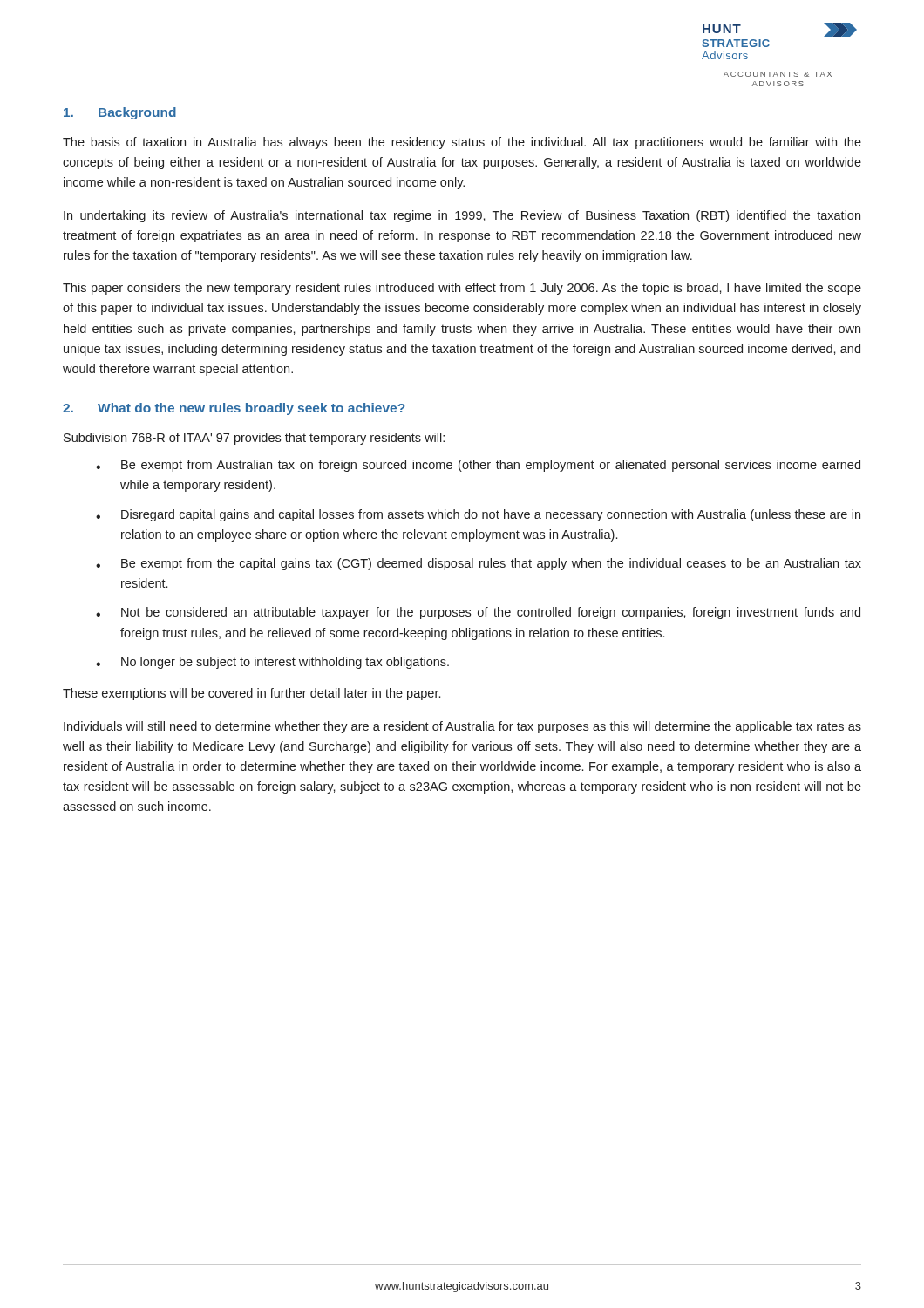Image resolution: width=924 pixels, height=1308 pixels.
Task: Click on the text block that reads "Subdivision 768-R of ITAA' 97"
Action: (x=254, y=438)
